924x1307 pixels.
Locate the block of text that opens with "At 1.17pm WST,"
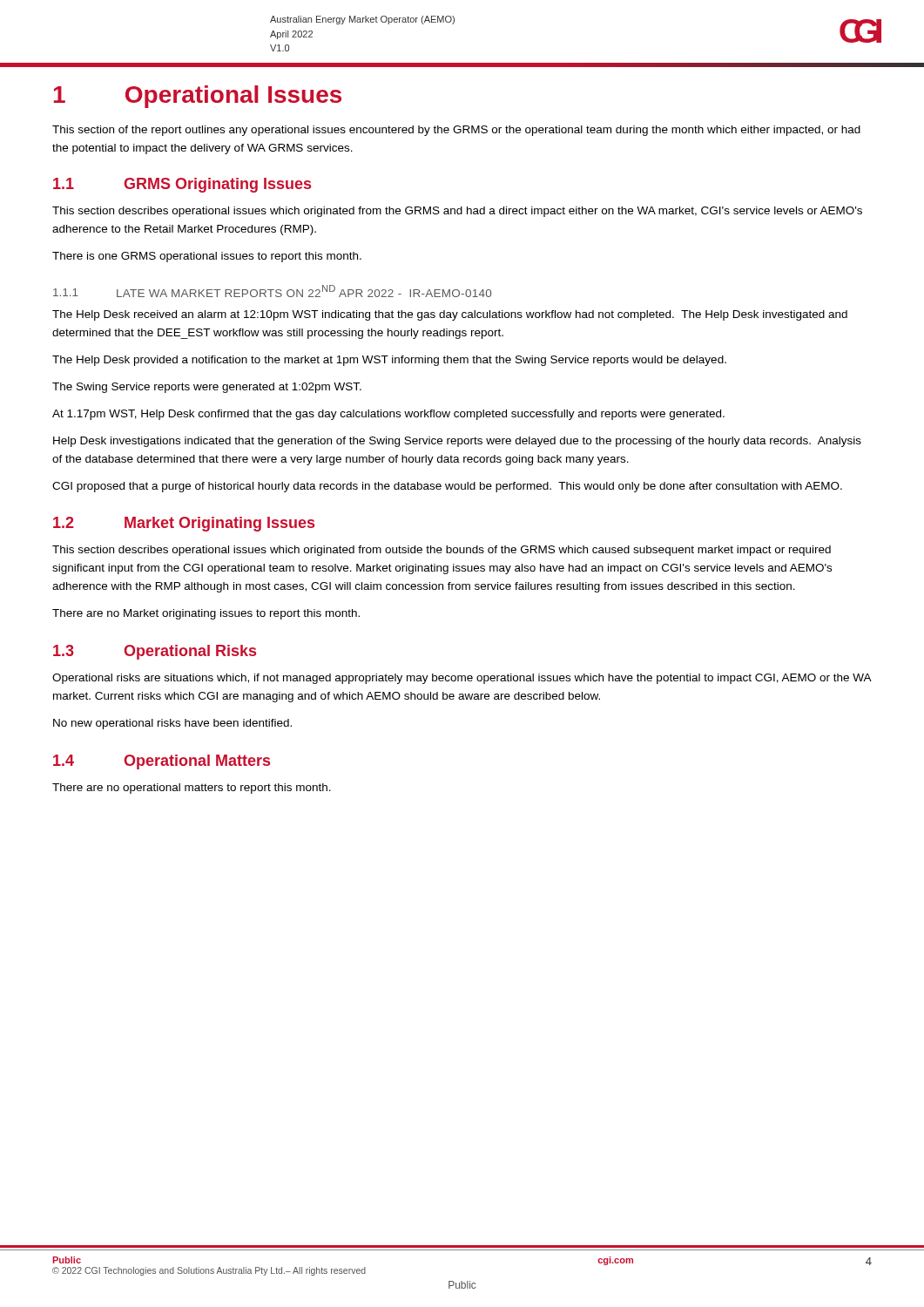[389, 413]
